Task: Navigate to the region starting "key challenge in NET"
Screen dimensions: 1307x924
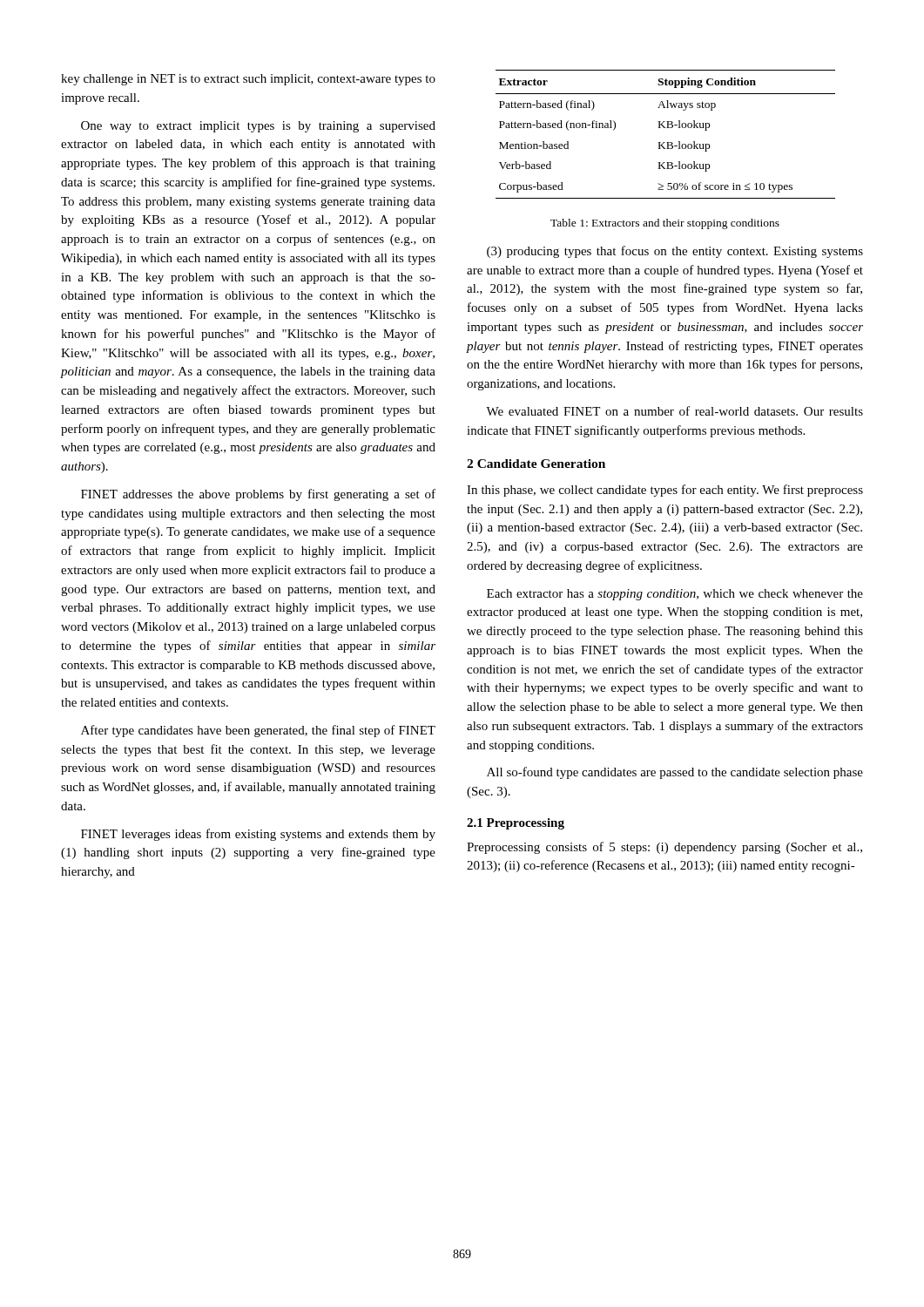Action: click(248, 80)
